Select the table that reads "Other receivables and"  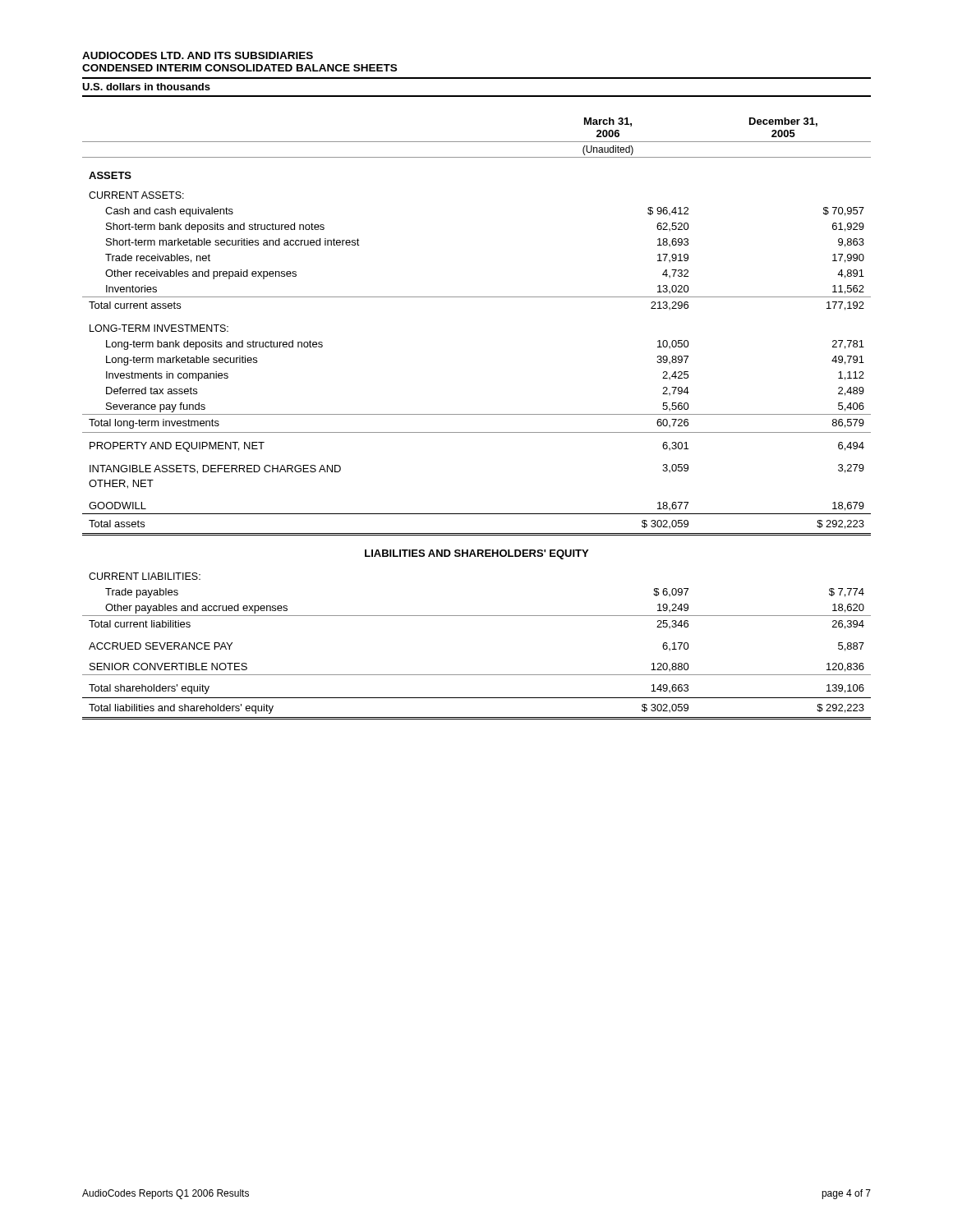(x=476, y=417)
